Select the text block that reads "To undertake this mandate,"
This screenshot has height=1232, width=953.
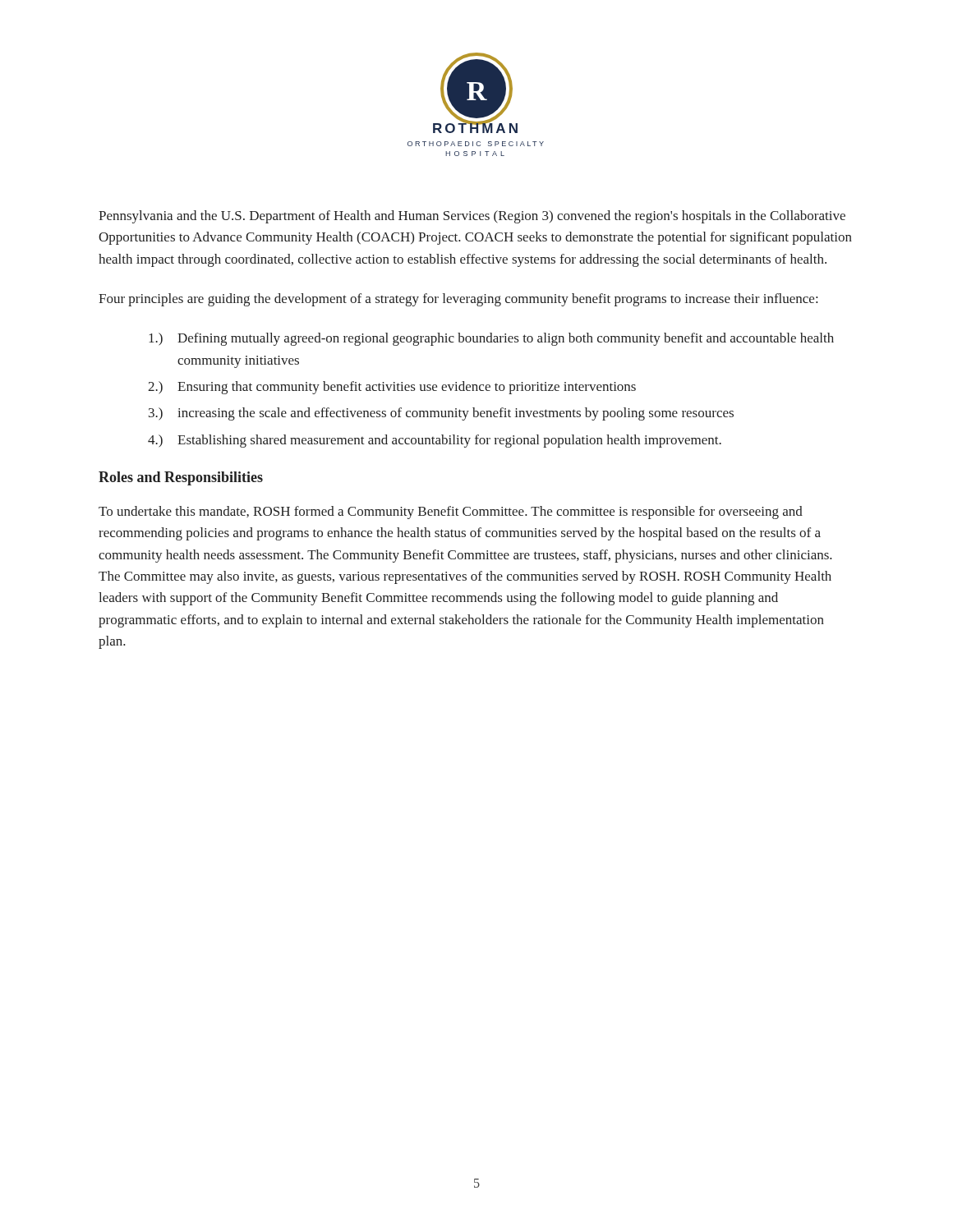coord(466,576)
